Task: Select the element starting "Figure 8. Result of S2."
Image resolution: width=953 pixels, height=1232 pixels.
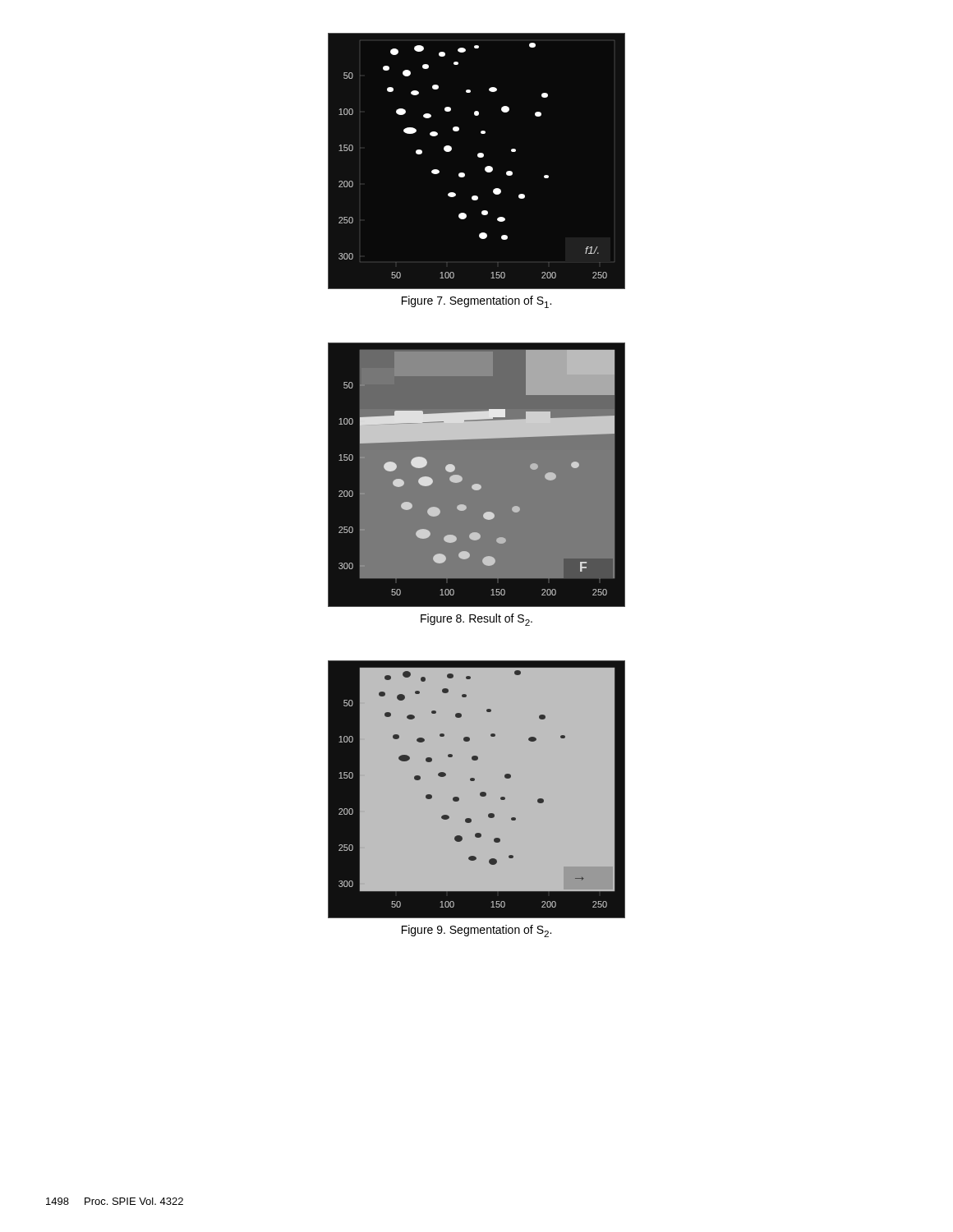Action: 476,619
